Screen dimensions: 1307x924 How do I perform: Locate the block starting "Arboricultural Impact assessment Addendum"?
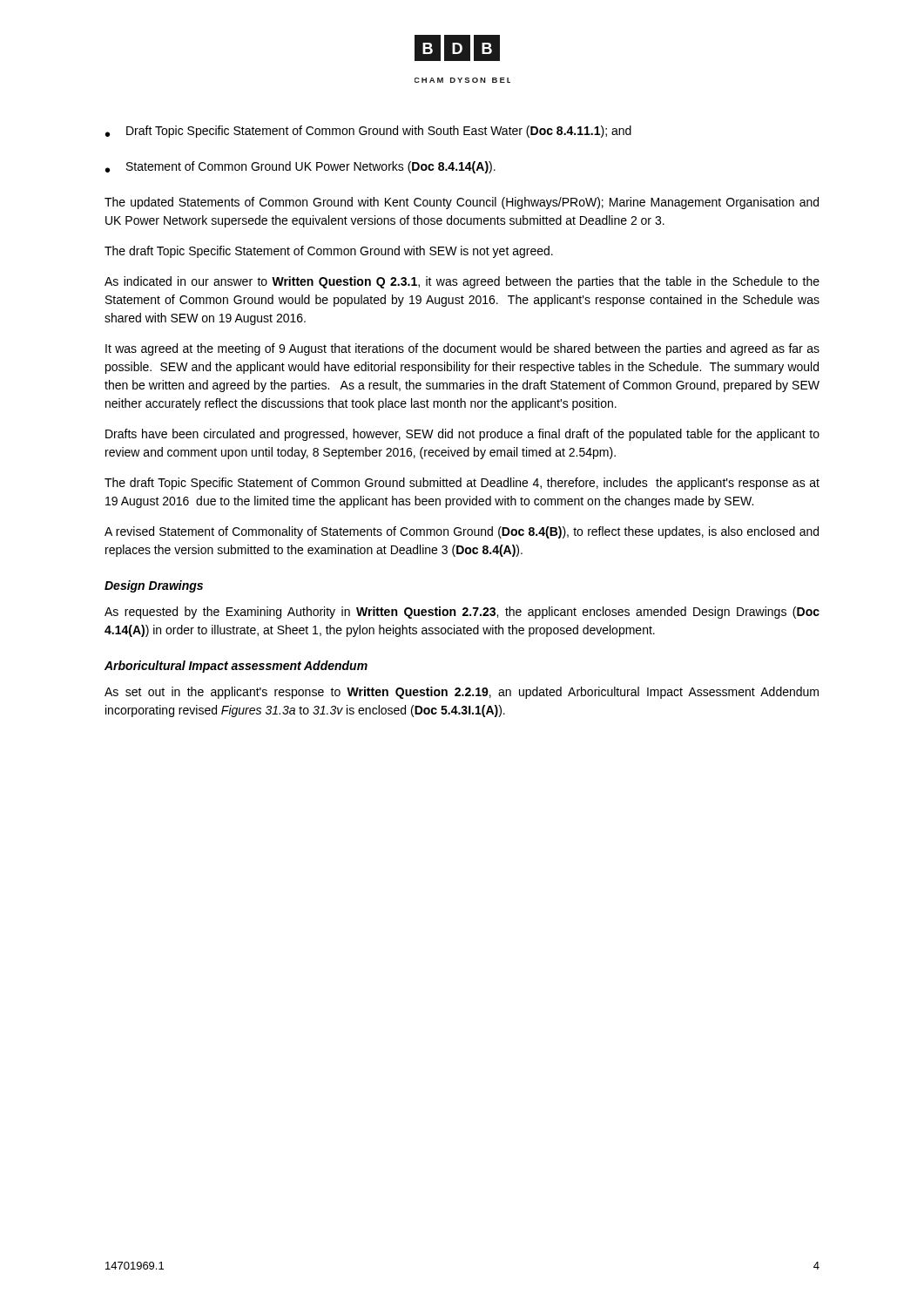[x=236, y=666]
